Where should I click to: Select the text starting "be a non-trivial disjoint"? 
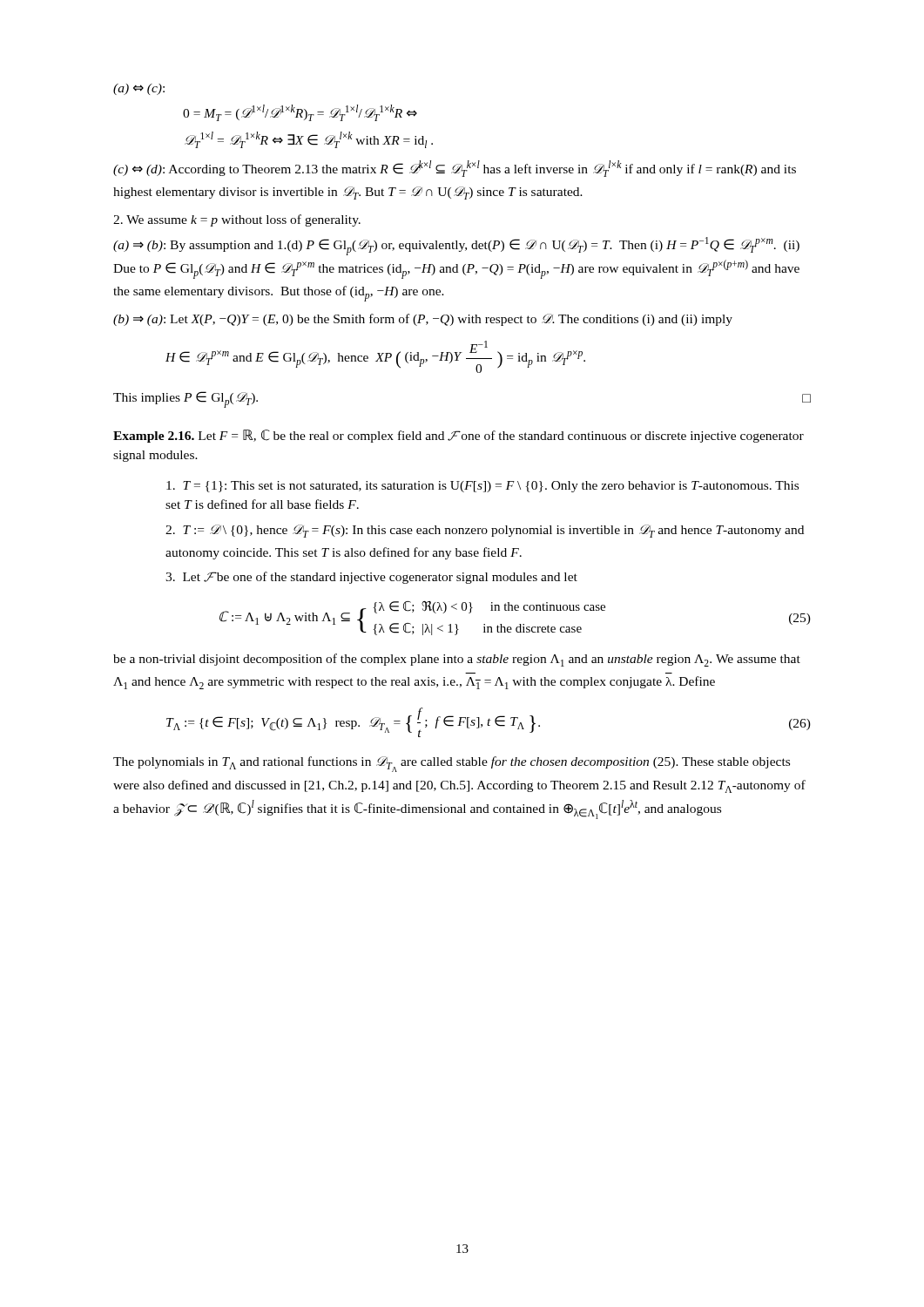click(x=457, y=671)
